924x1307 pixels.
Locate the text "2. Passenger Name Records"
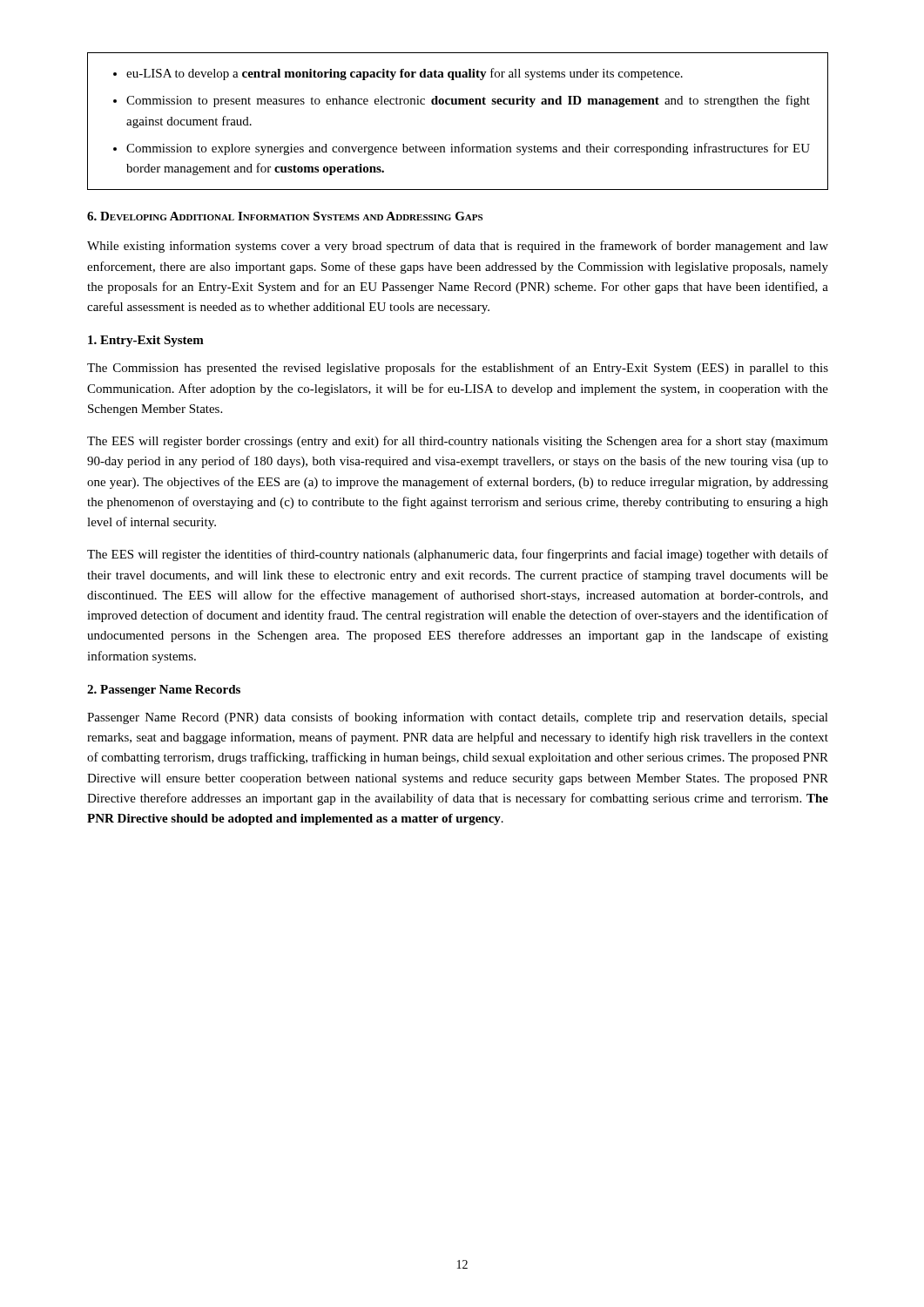pyautogui.click(x=164, y=689)
